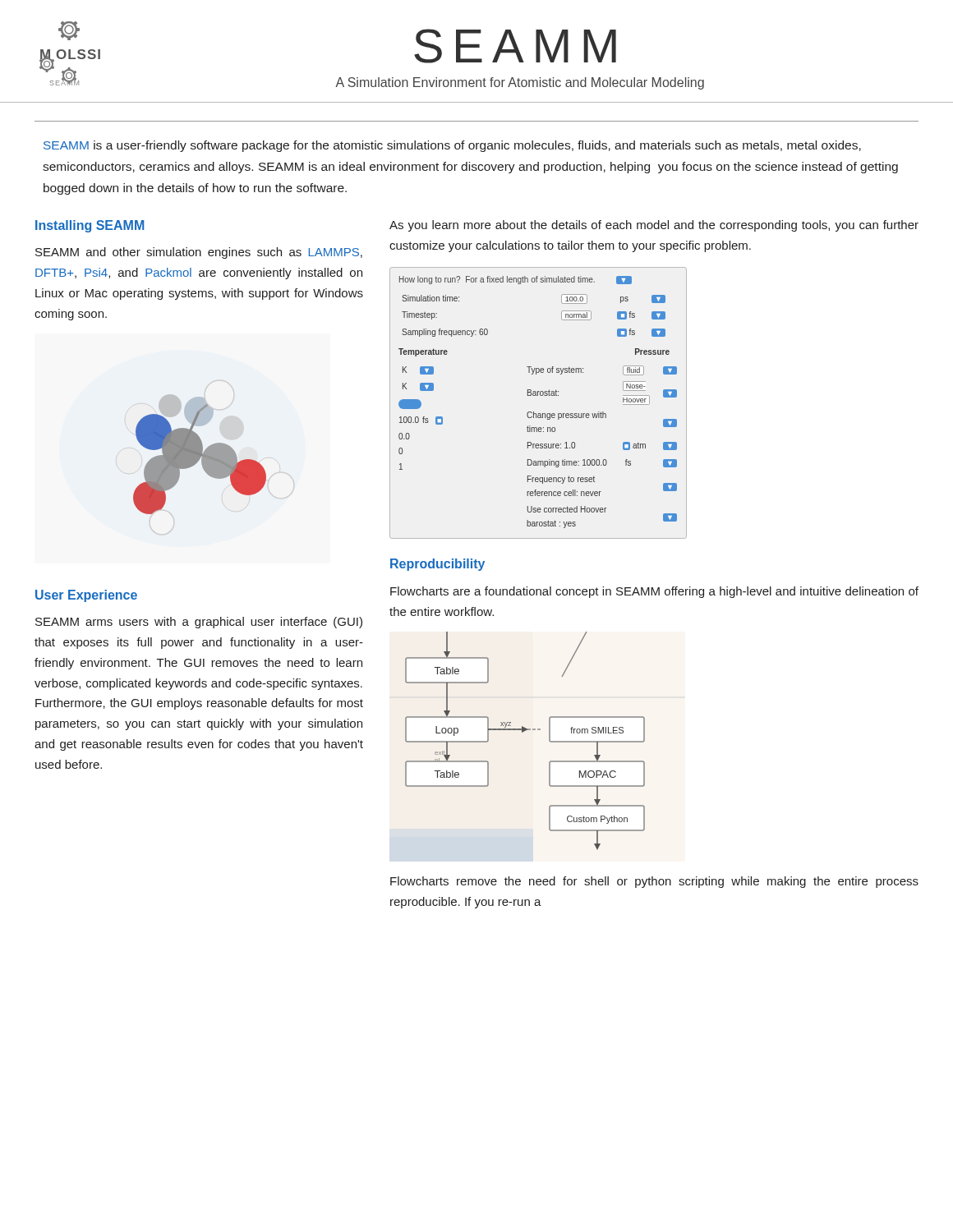The image size is (953, 1232).
Task: Select the flowchart
Action: click(654, 750)
